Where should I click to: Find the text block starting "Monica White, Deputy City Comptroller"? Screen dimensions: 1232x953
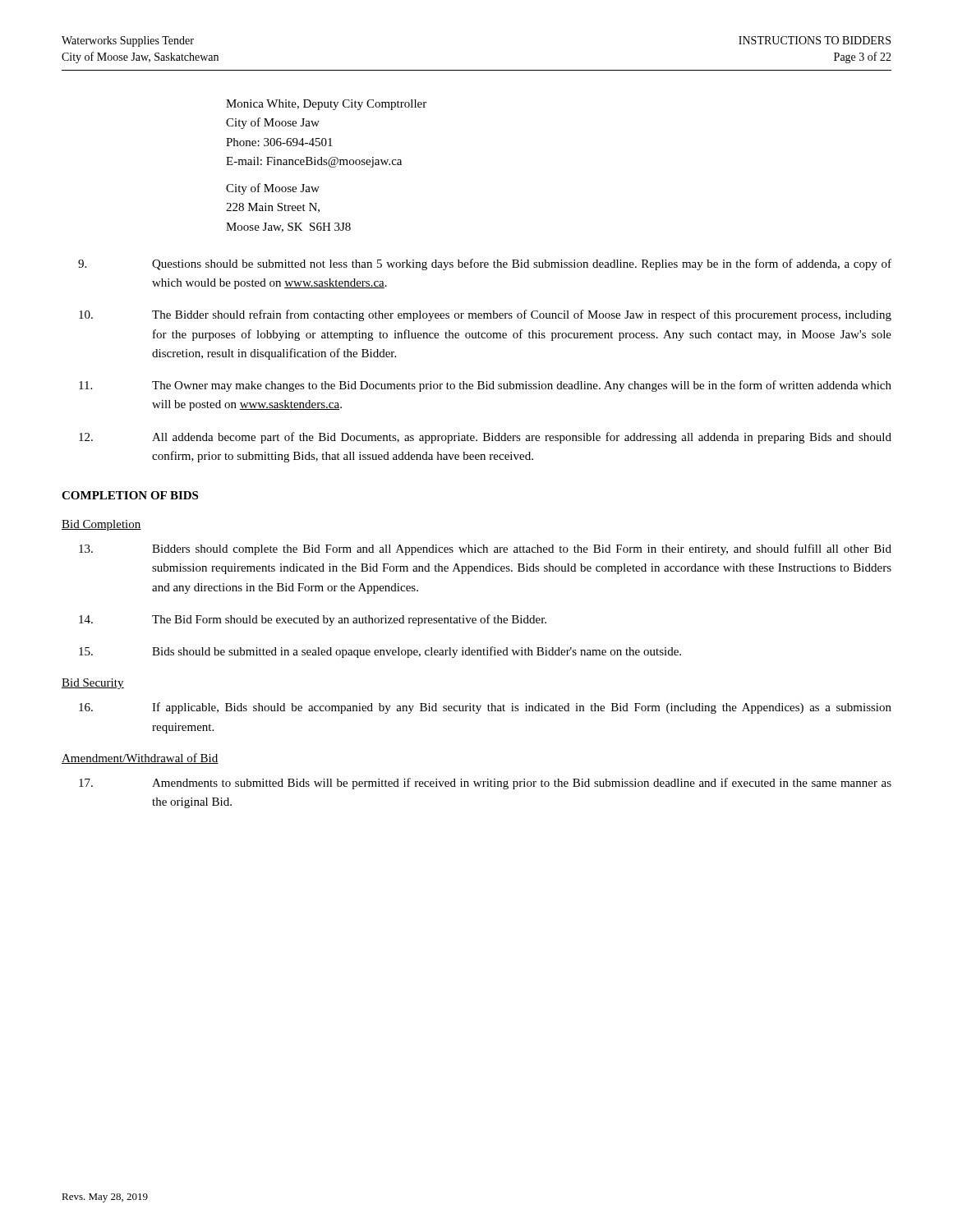326,132
